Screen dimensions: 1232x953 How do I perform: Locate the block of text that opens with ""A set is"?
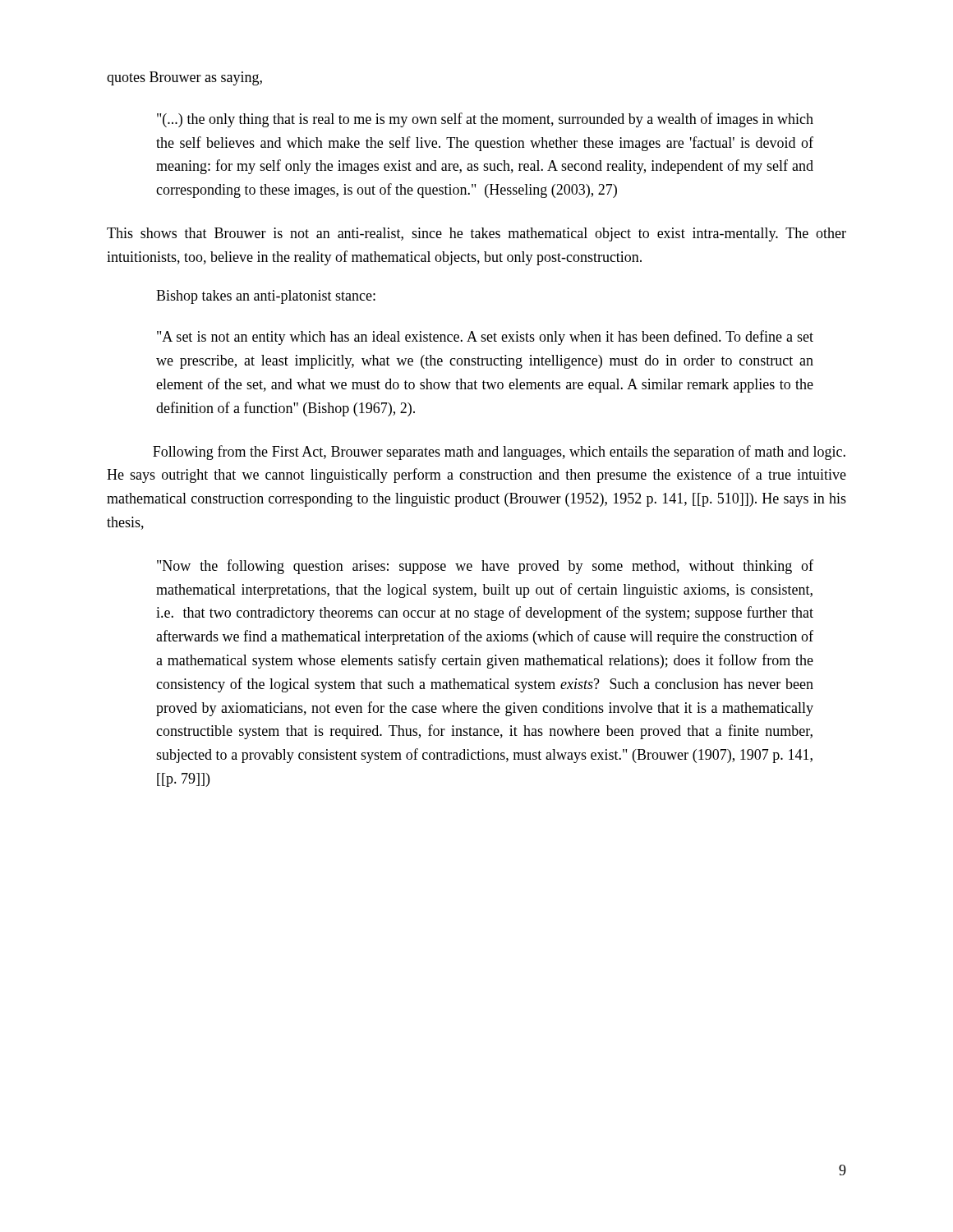pyautogui.click(x=485, y=372)
